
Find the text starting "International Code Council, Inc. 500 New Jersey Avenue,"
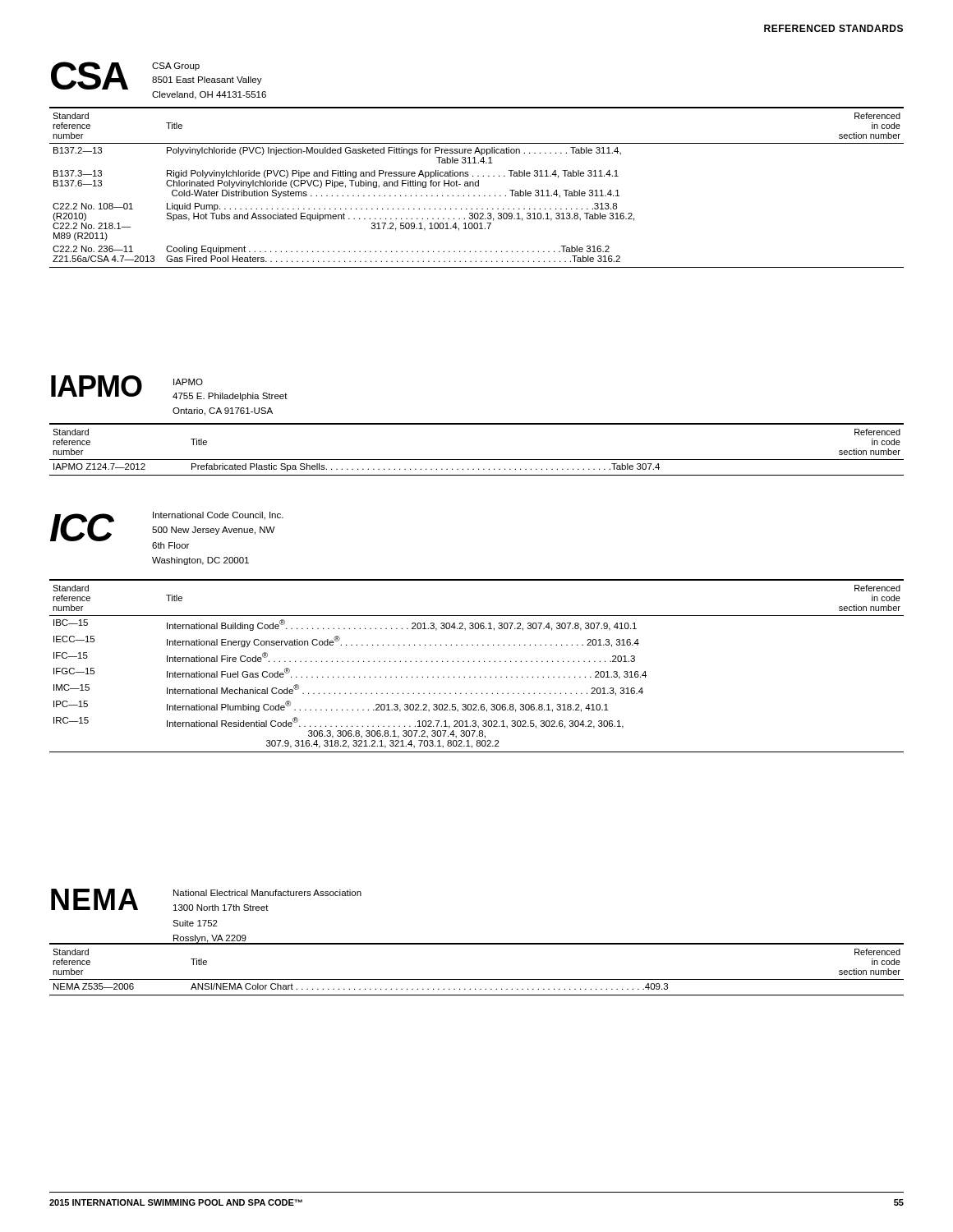click(218, 538)
